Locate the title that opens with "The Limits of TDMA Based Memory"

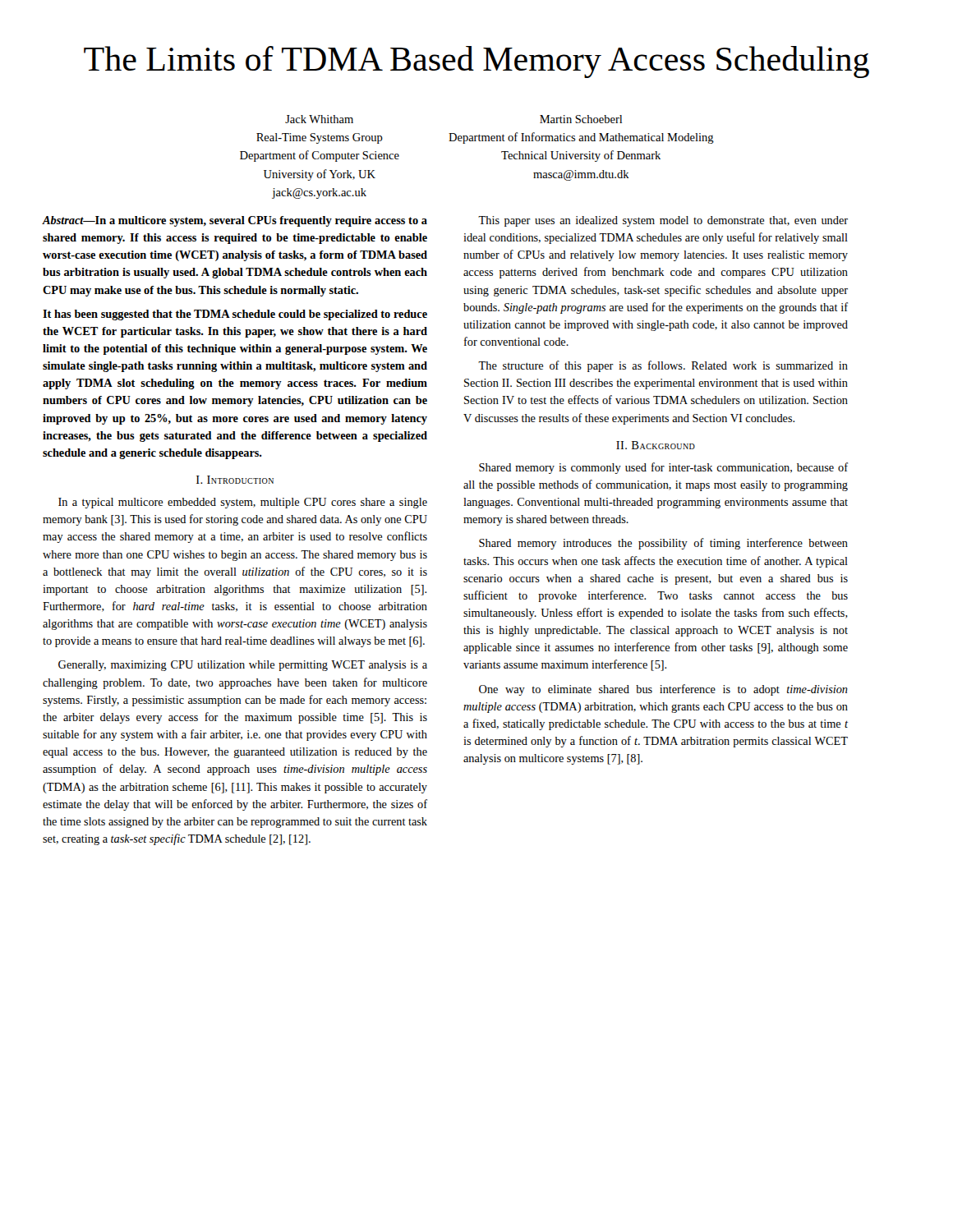pyautogui.click(x=476, y=60)
